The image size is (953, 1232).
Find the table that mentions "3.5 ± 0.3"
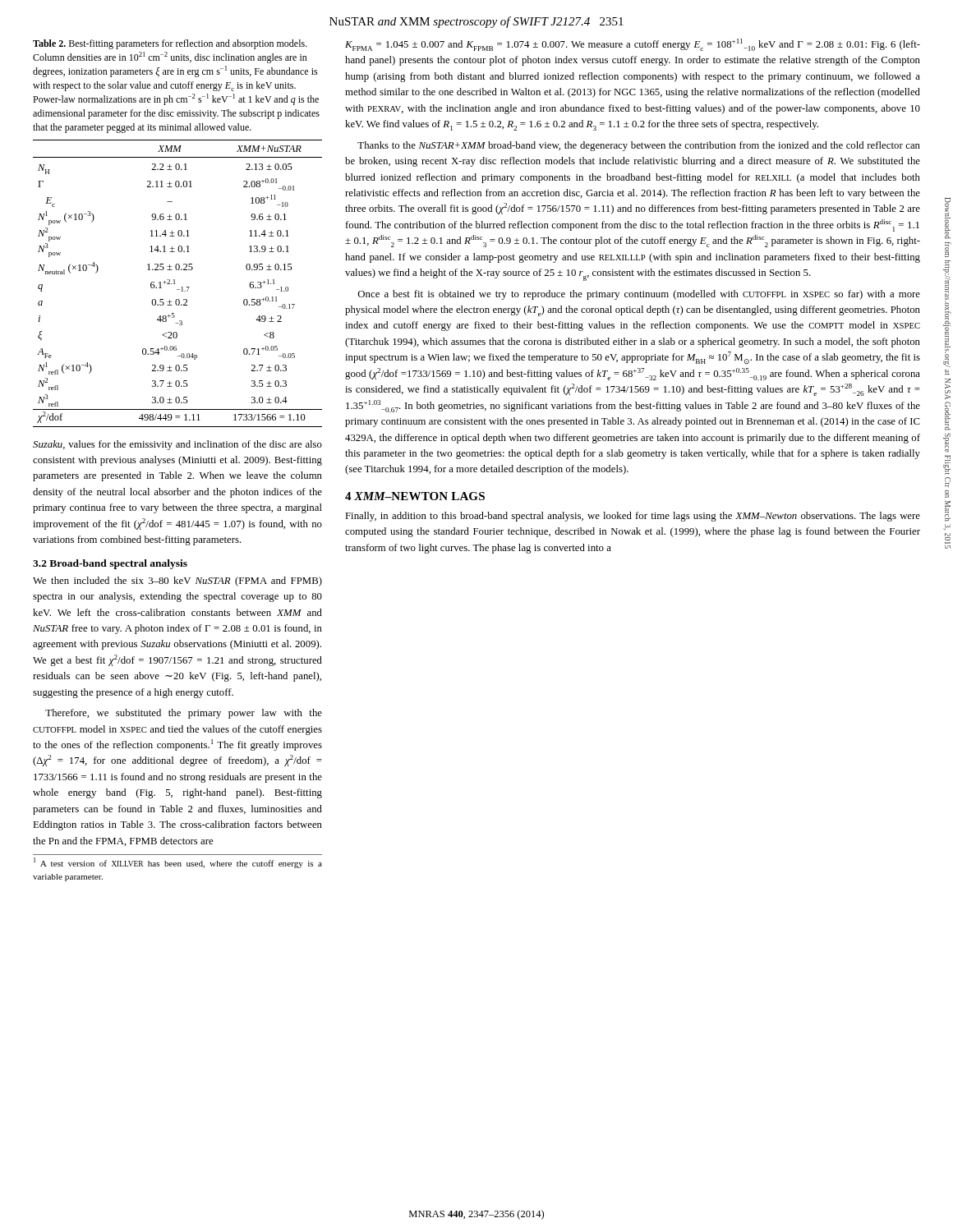pyautogui.click(x=177, y=283)
